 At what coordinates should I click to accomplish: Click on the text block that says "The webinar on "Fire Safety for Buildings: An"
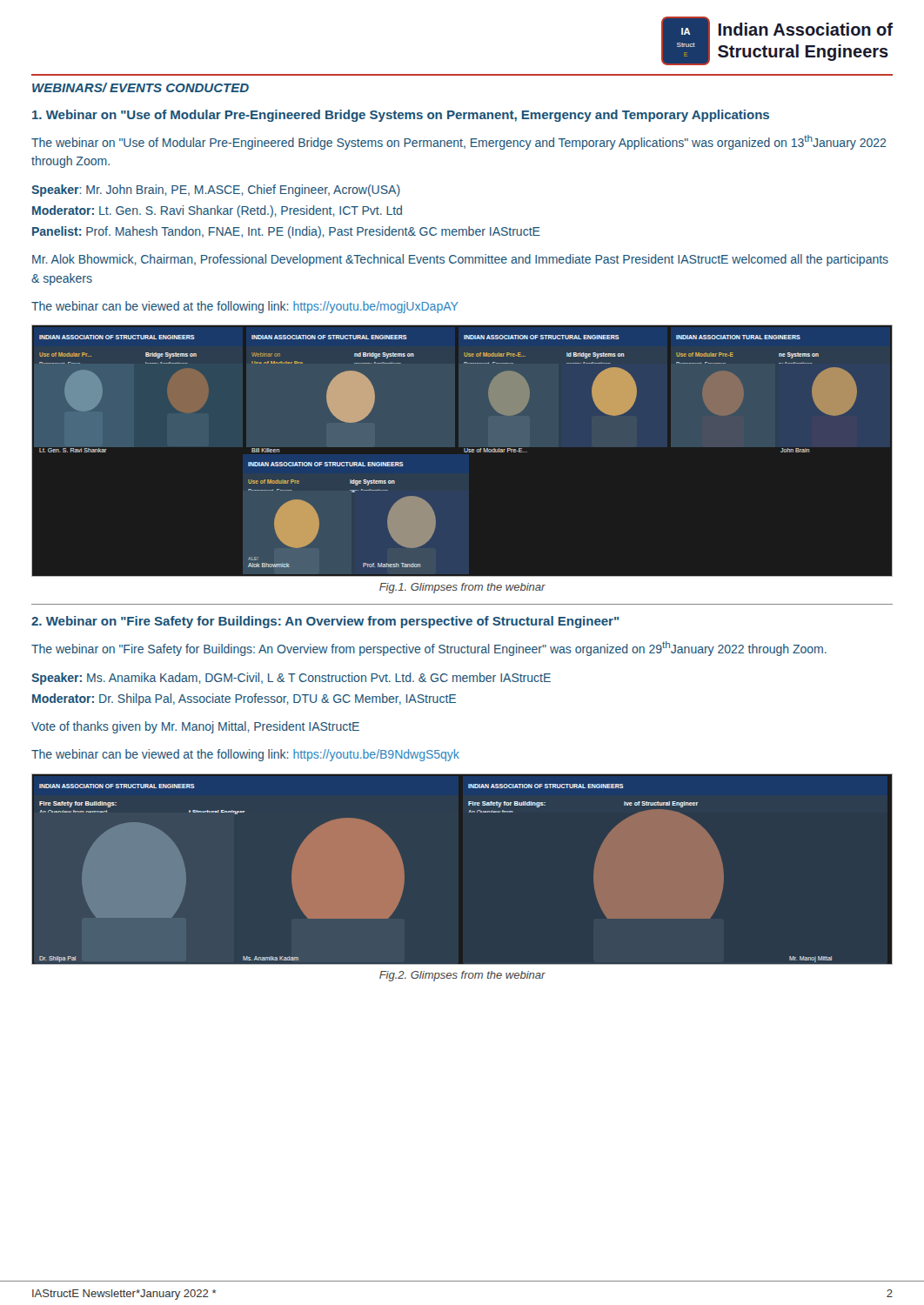pos(429,648)
